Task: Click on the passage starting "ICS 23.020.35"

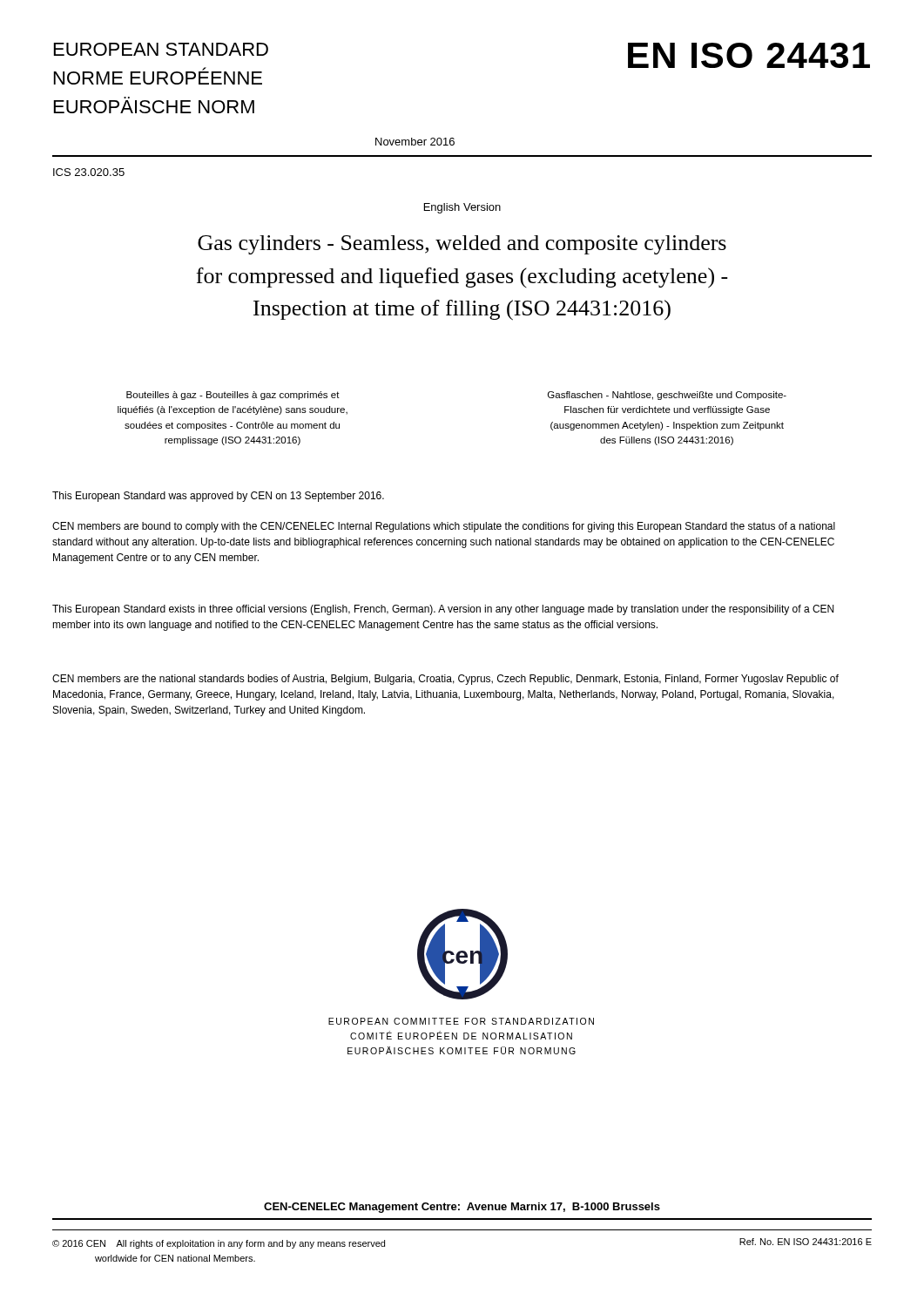Action: 88,172
